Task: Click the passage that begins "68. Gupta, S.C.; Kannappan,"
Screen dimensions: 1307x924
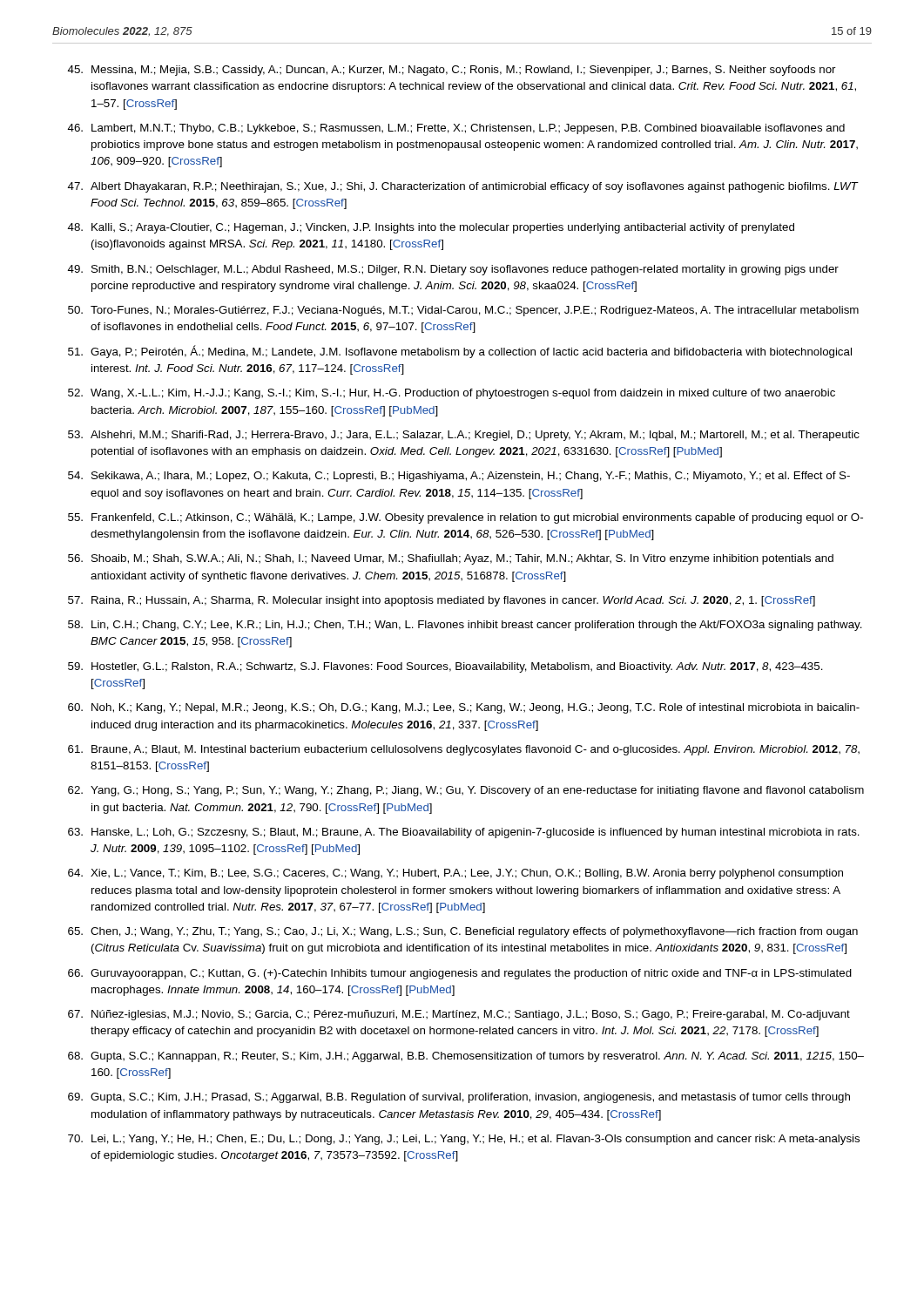Action: 462,1064
